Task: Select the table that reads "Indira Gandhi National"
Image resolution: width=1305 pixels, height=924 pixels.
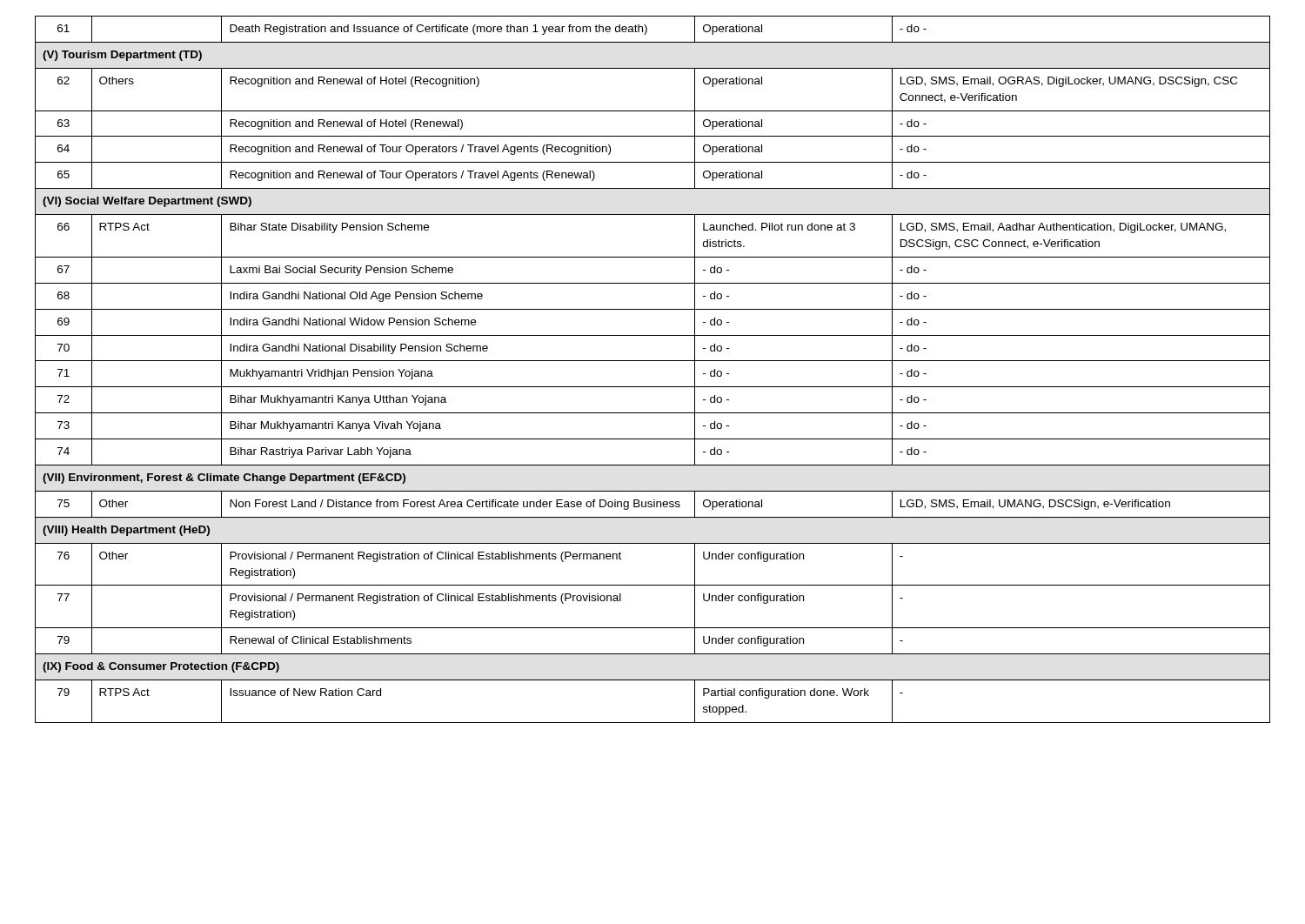Action: (x=652, y=369)
